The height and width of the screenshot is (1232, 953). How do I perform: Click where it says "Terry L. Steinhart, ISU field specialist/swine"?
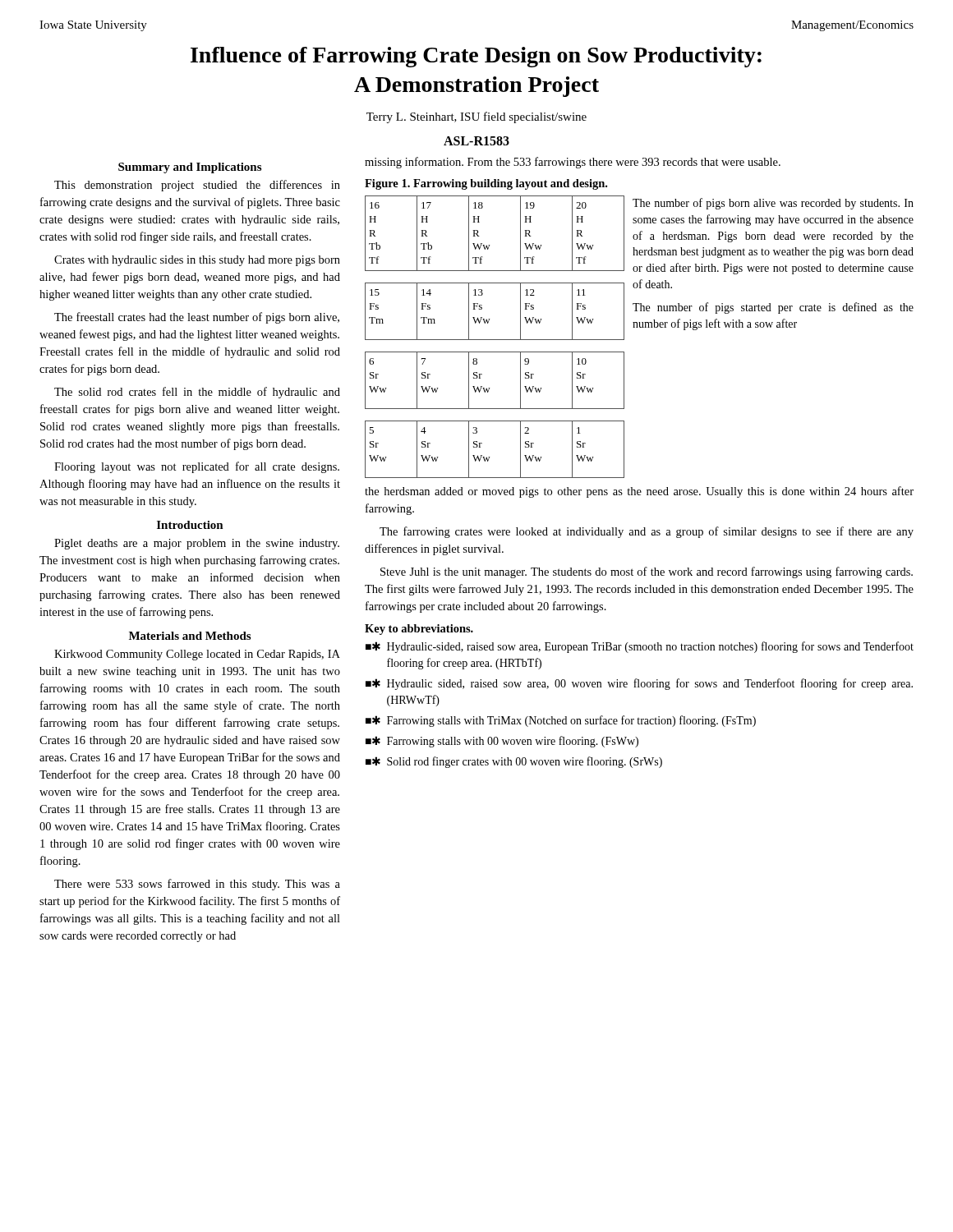[x=476, y=116]
